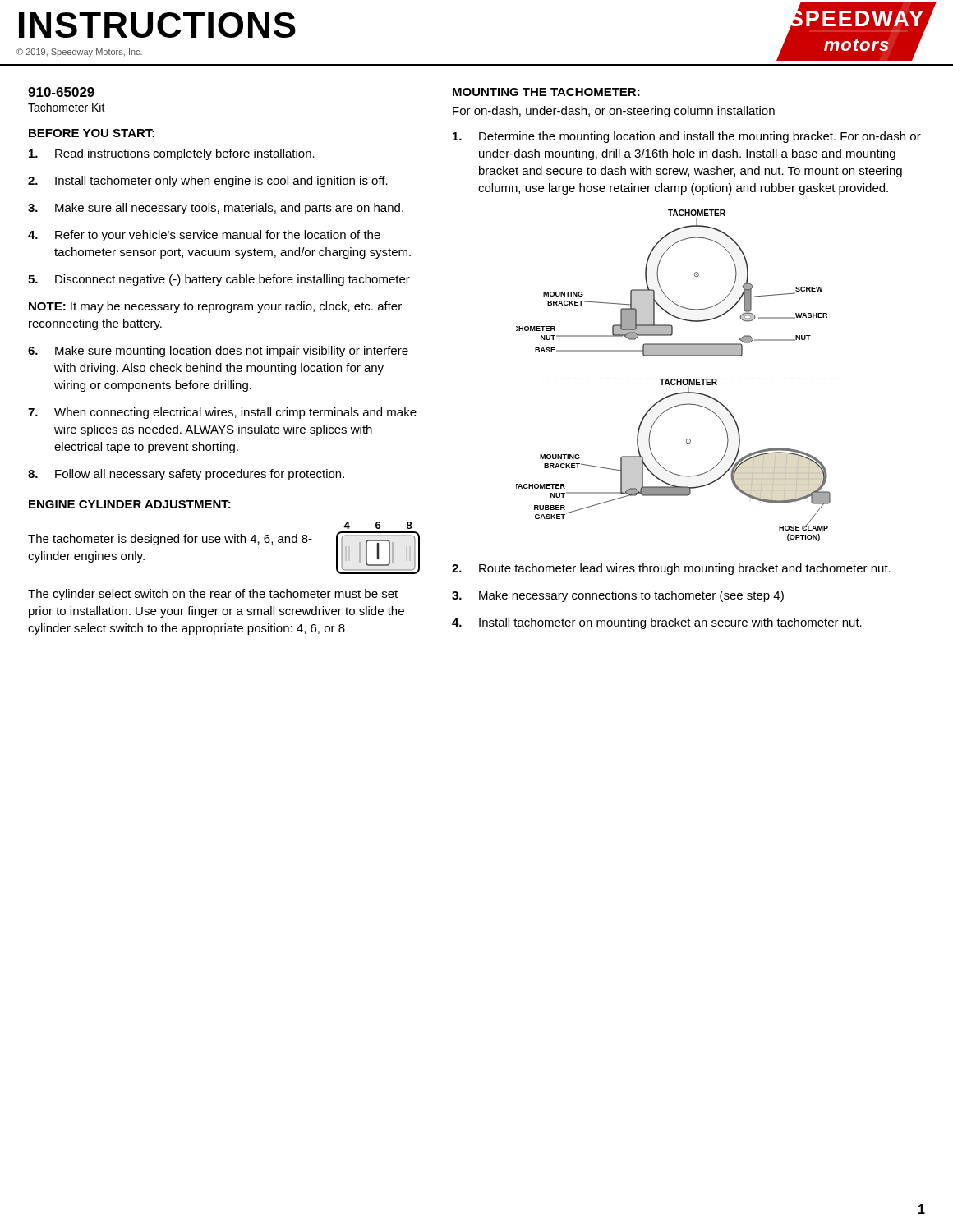
Task: Locate the block of text that opens with "3. Make sure"
Action: 223,207
